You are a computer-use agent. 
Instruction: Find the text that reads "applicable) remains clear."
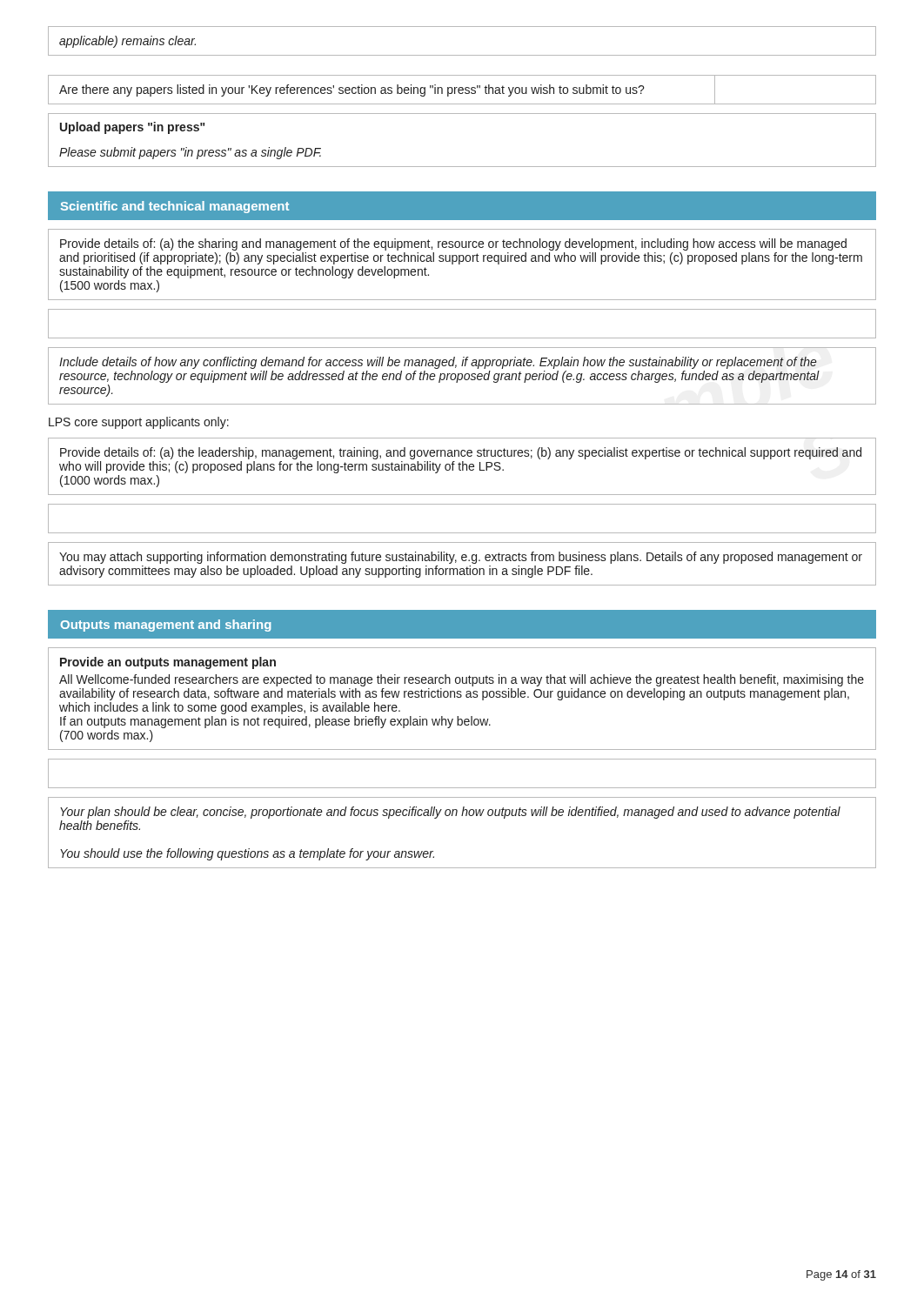[128, 41]
